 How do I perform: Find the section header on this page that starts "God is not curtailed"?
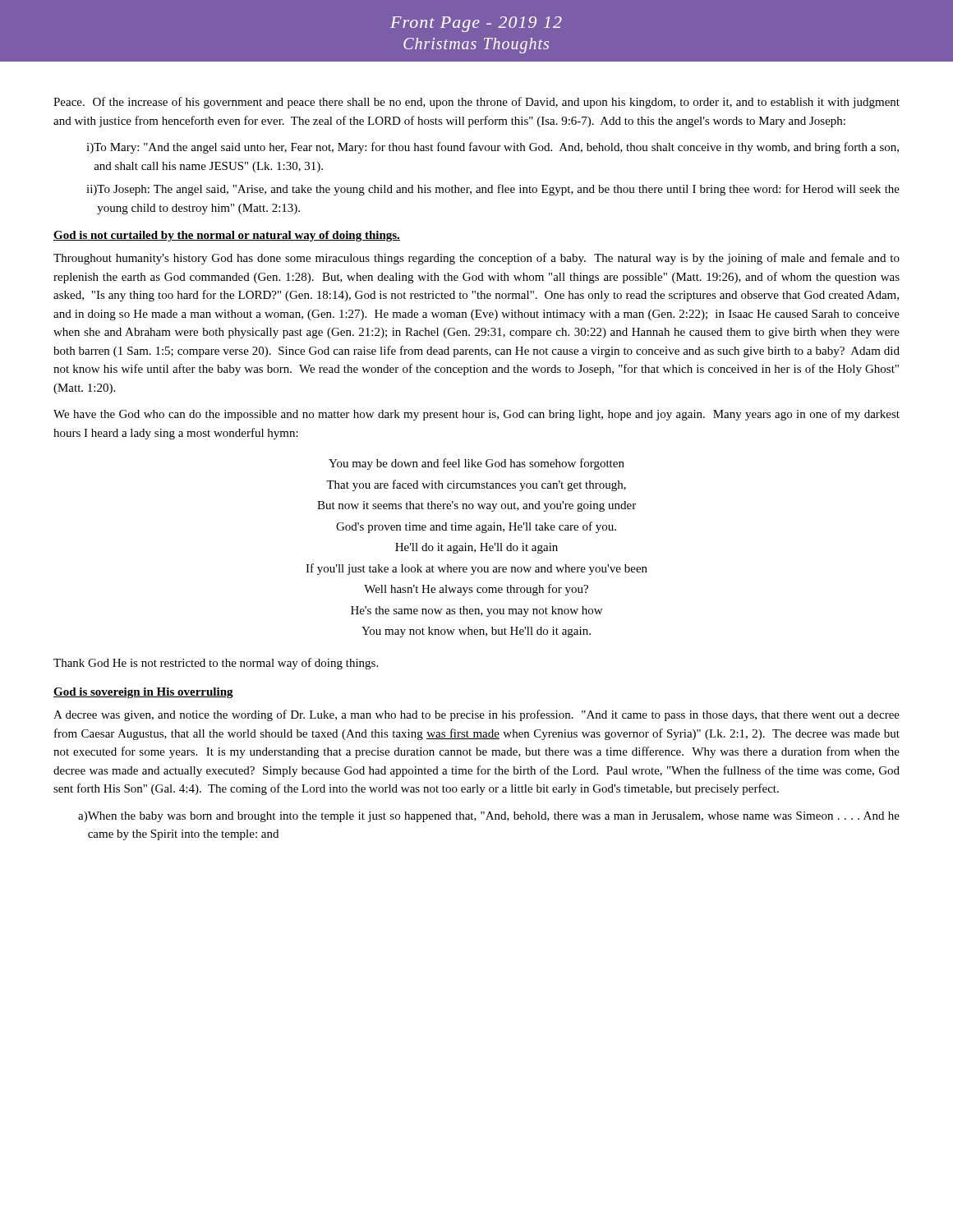(227, 235)
